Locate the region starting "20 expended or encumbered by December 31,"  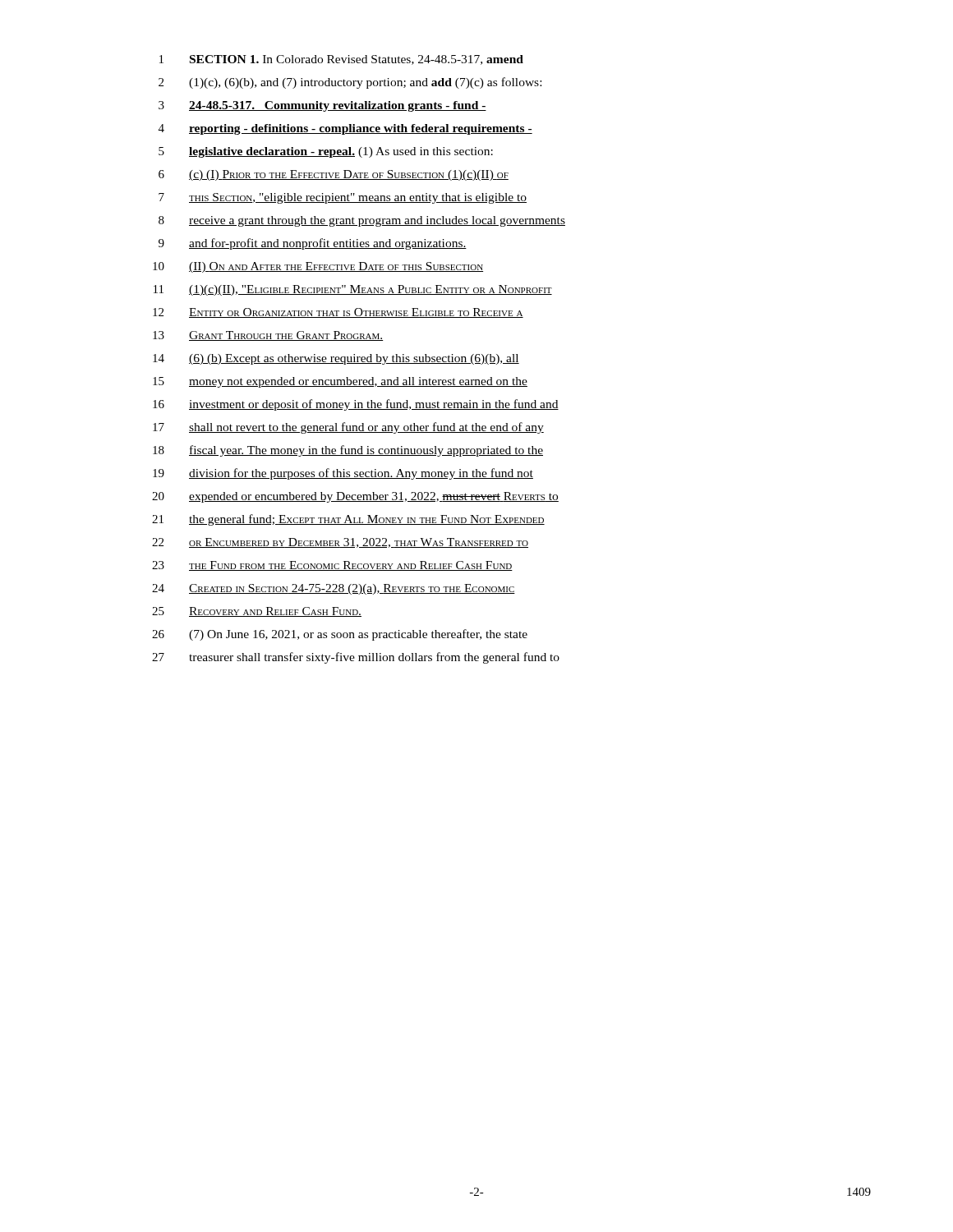tap(493, 496)
